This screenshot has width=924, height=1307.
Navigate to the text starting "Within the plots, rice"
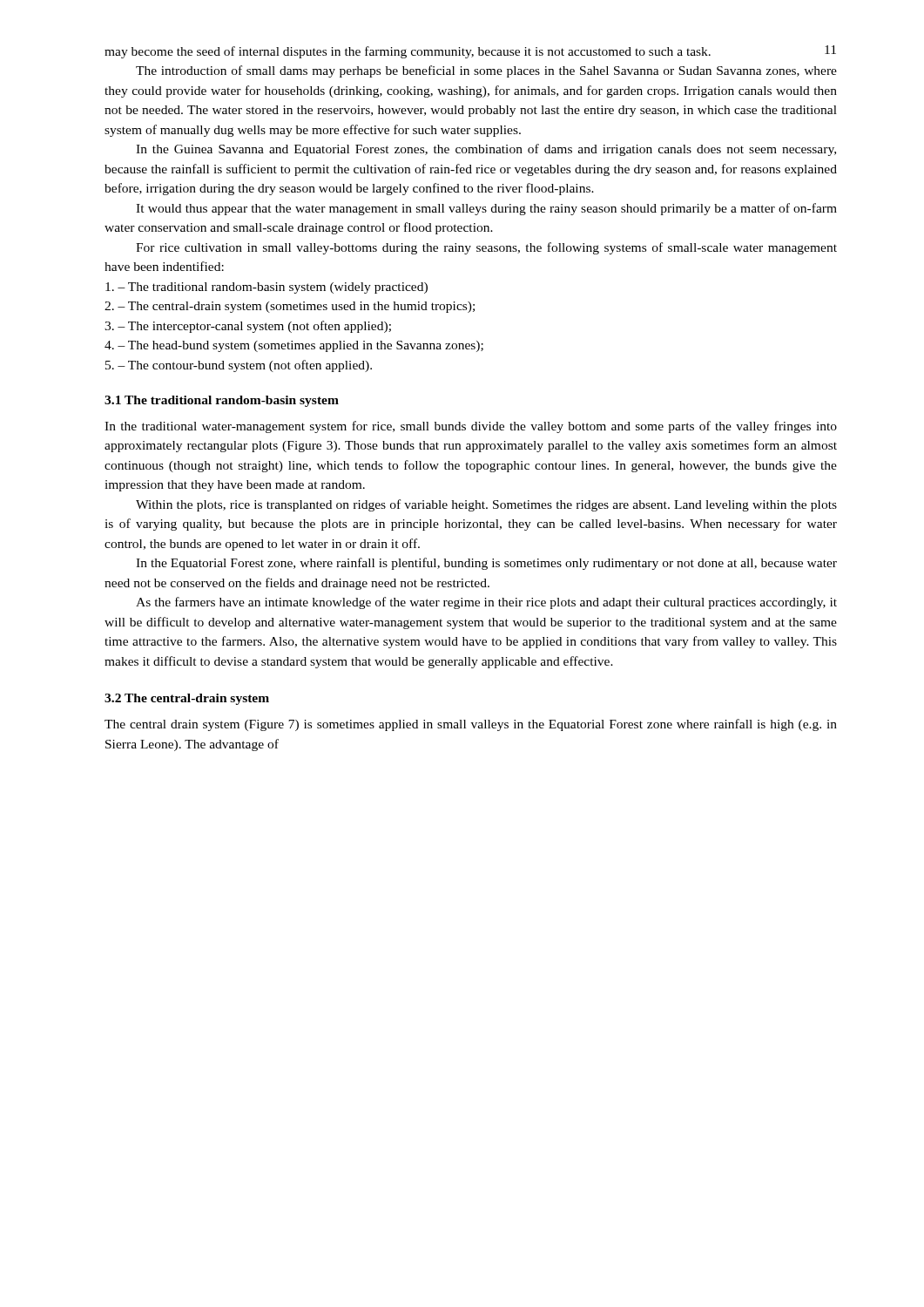pyautogui.click(x=471, y=524)
